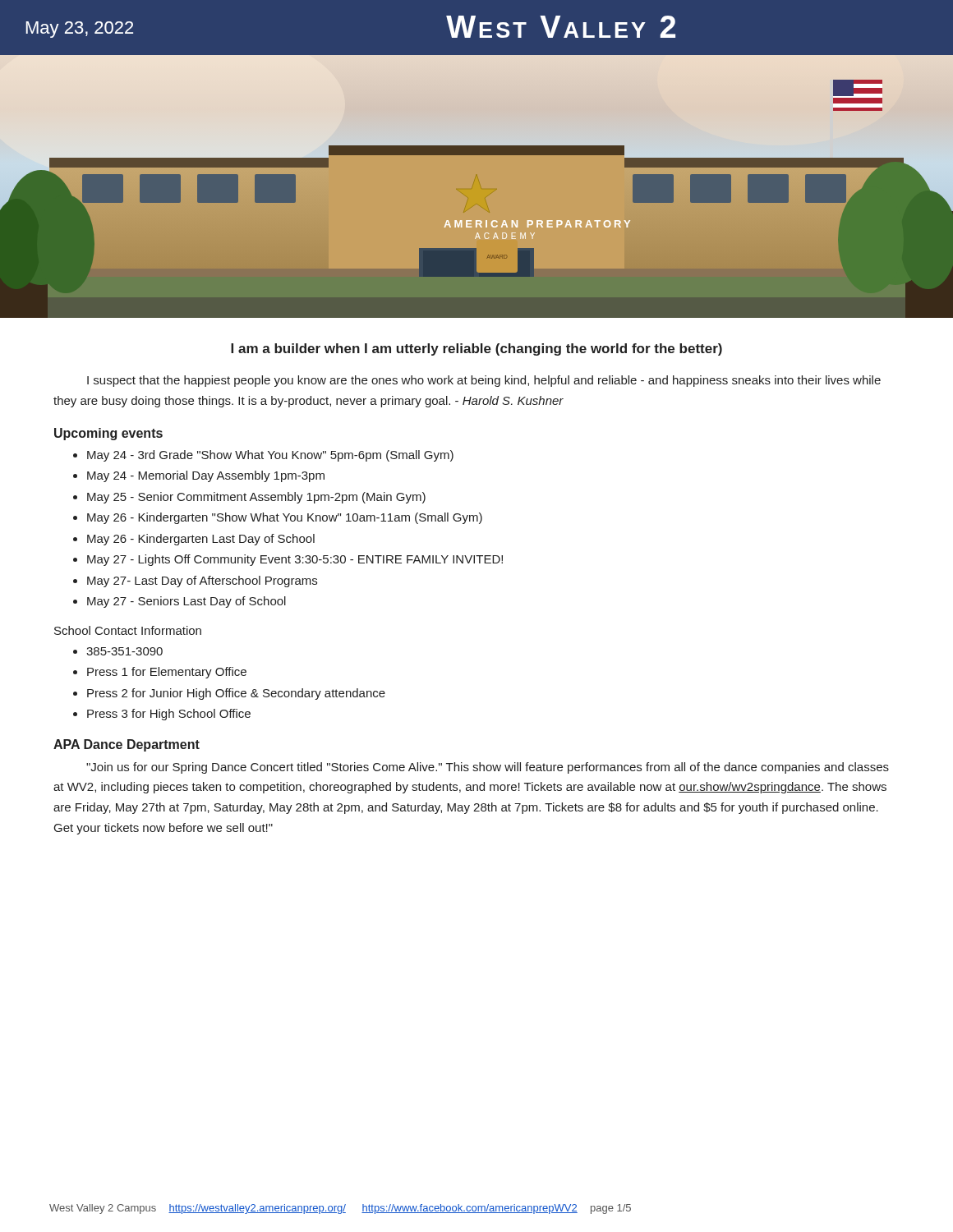Screen dimensions: 1232x953
Task: Select the section header that says "APA Dance Department"
Action: 126,744
